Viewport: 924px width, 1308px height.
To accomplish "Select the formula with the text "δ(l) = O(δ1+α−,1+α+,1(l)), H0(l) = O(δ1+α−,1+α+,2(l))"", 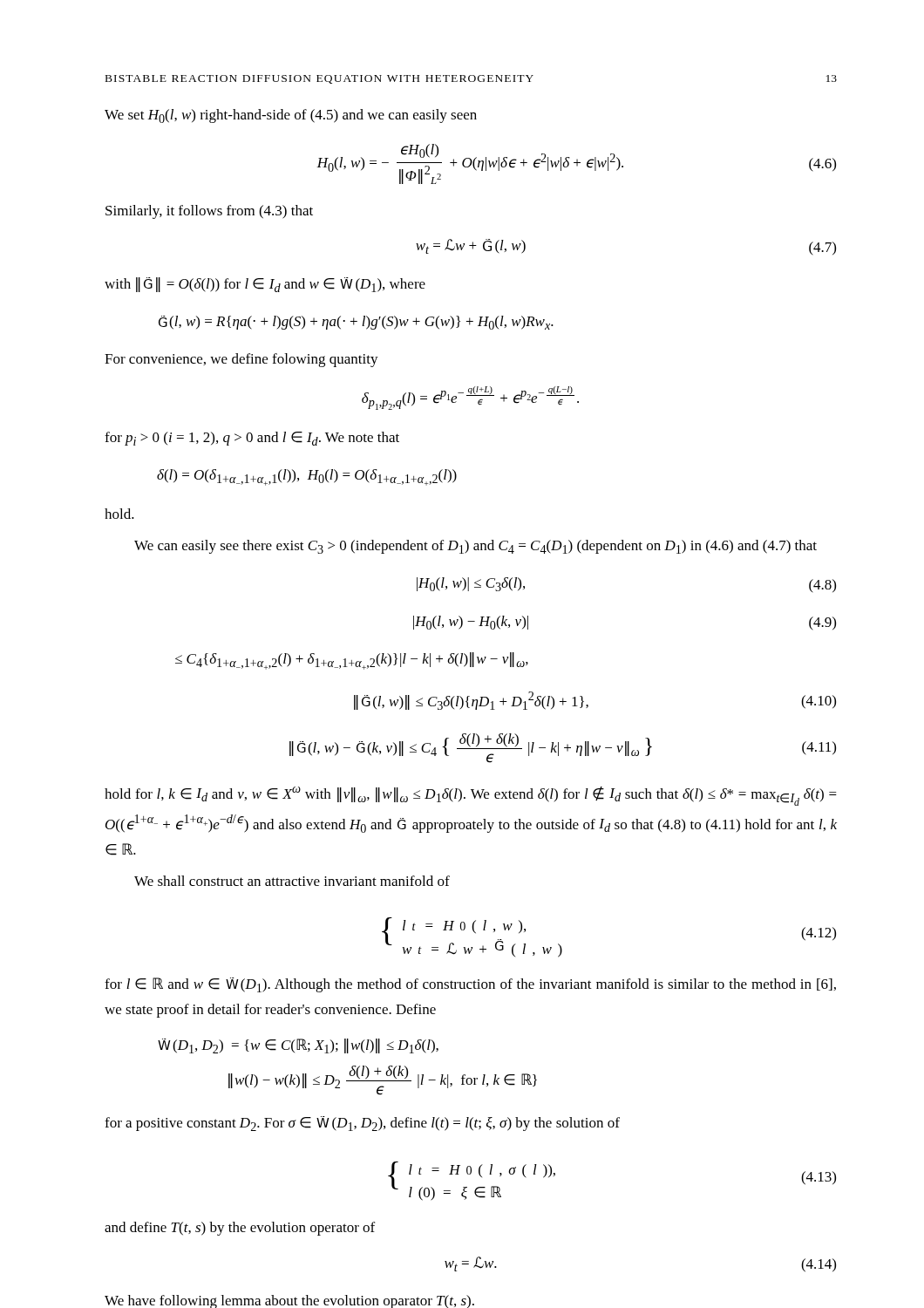I will (307, 477).
